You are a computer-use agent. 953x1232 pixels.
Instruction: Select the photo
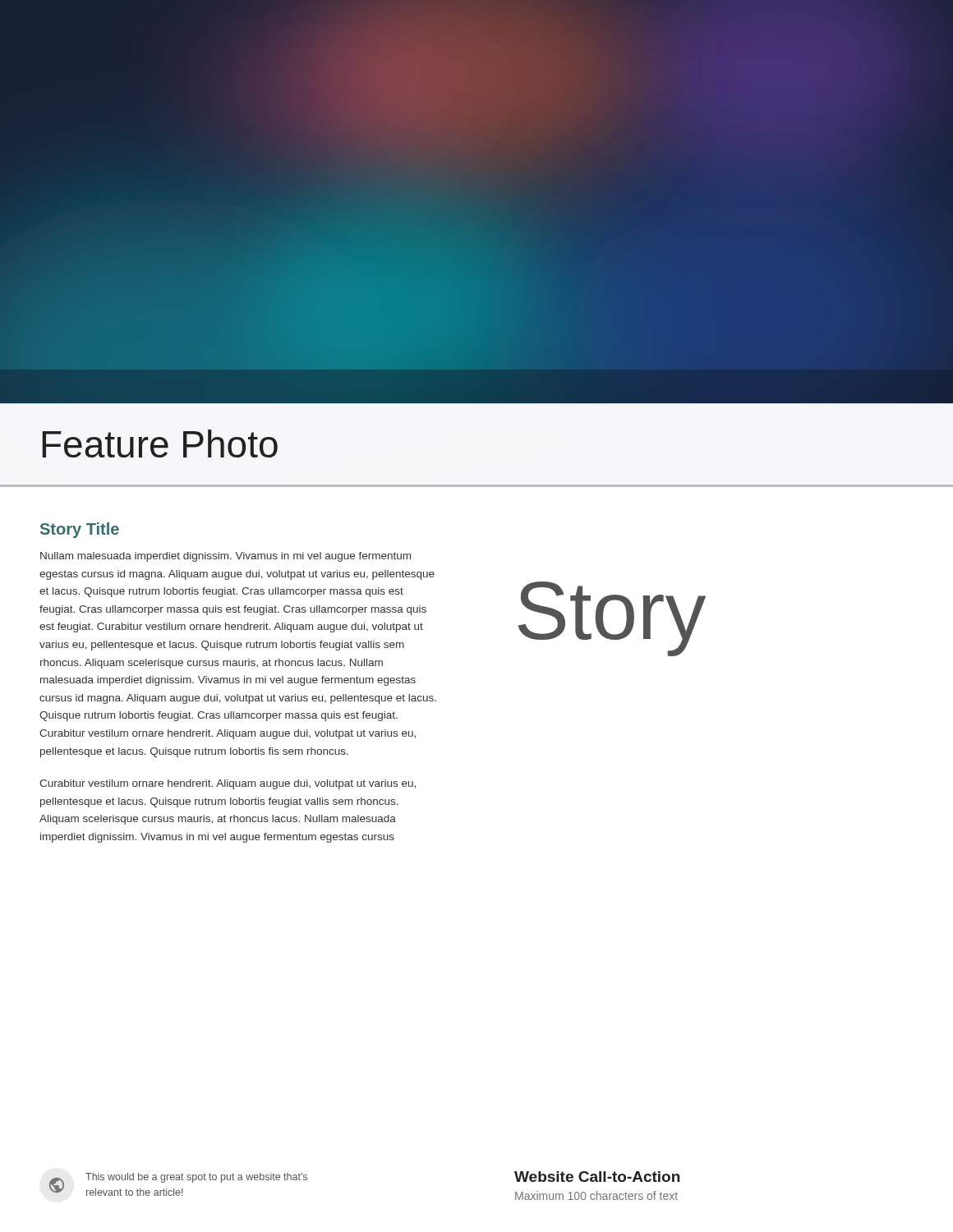tap(476, 242)
